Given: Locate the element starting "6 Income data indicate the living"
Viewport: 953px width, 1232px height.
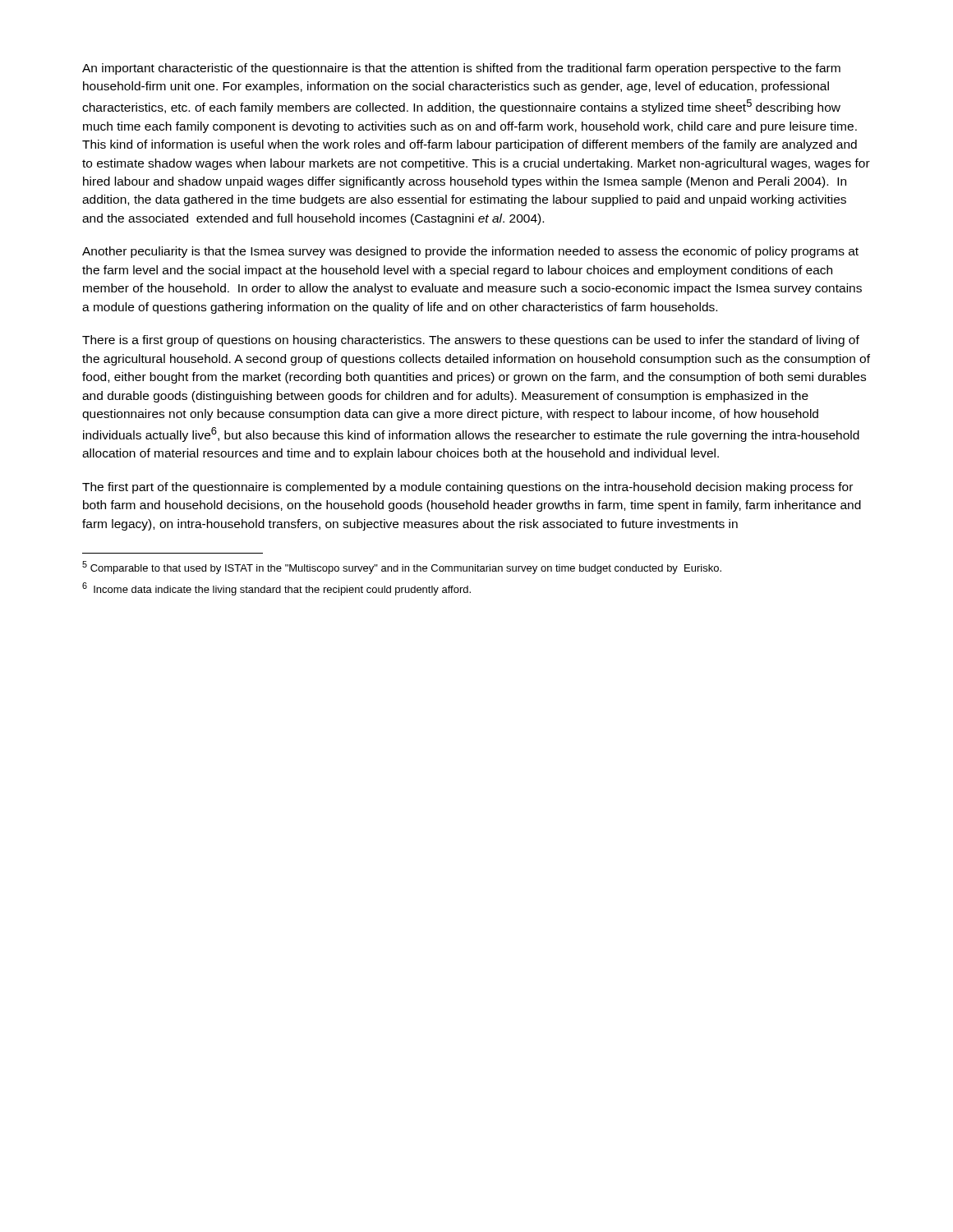Looking at the screenshot, I should [277, 588].
